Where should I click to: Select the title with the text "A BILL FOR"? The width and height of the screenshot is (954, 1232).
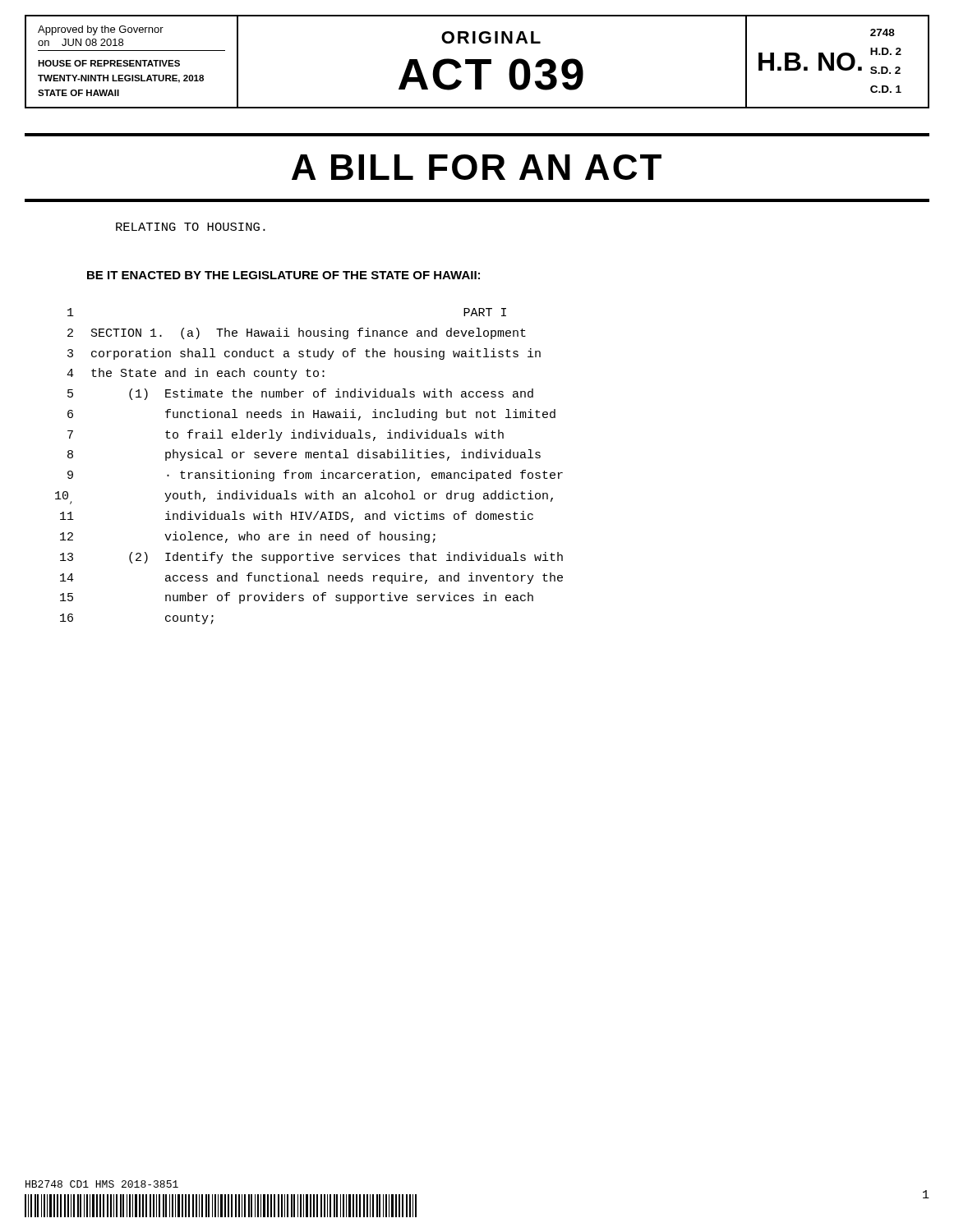click(x=477, y=167)
